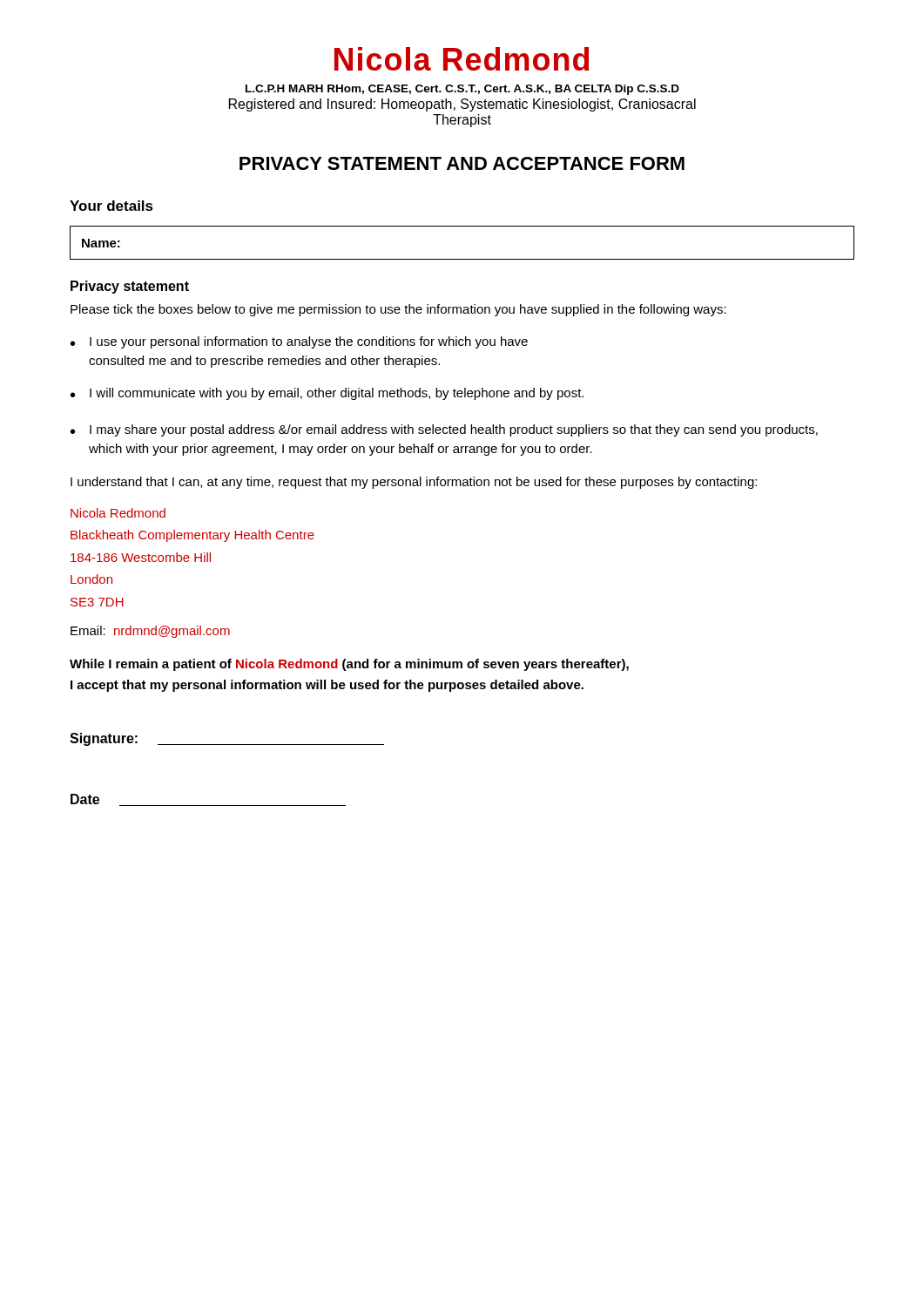Find the table that mentions "Name:"
This screenshot has width=924, height=1307.
coord(462,243)
